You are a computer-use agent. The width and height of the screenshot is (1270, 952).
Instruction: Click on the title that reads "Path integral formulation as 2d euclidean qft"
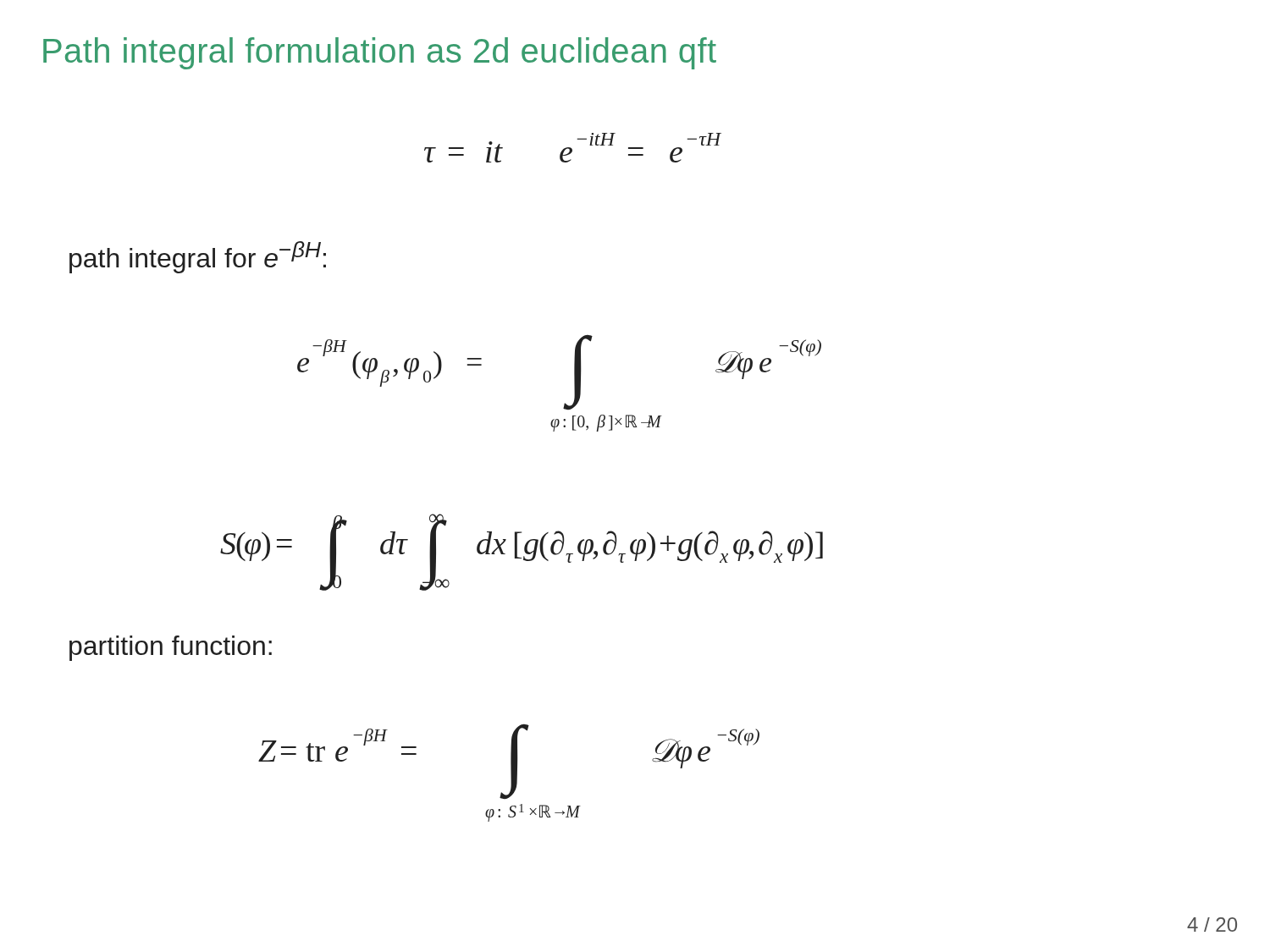coord(379,51)
